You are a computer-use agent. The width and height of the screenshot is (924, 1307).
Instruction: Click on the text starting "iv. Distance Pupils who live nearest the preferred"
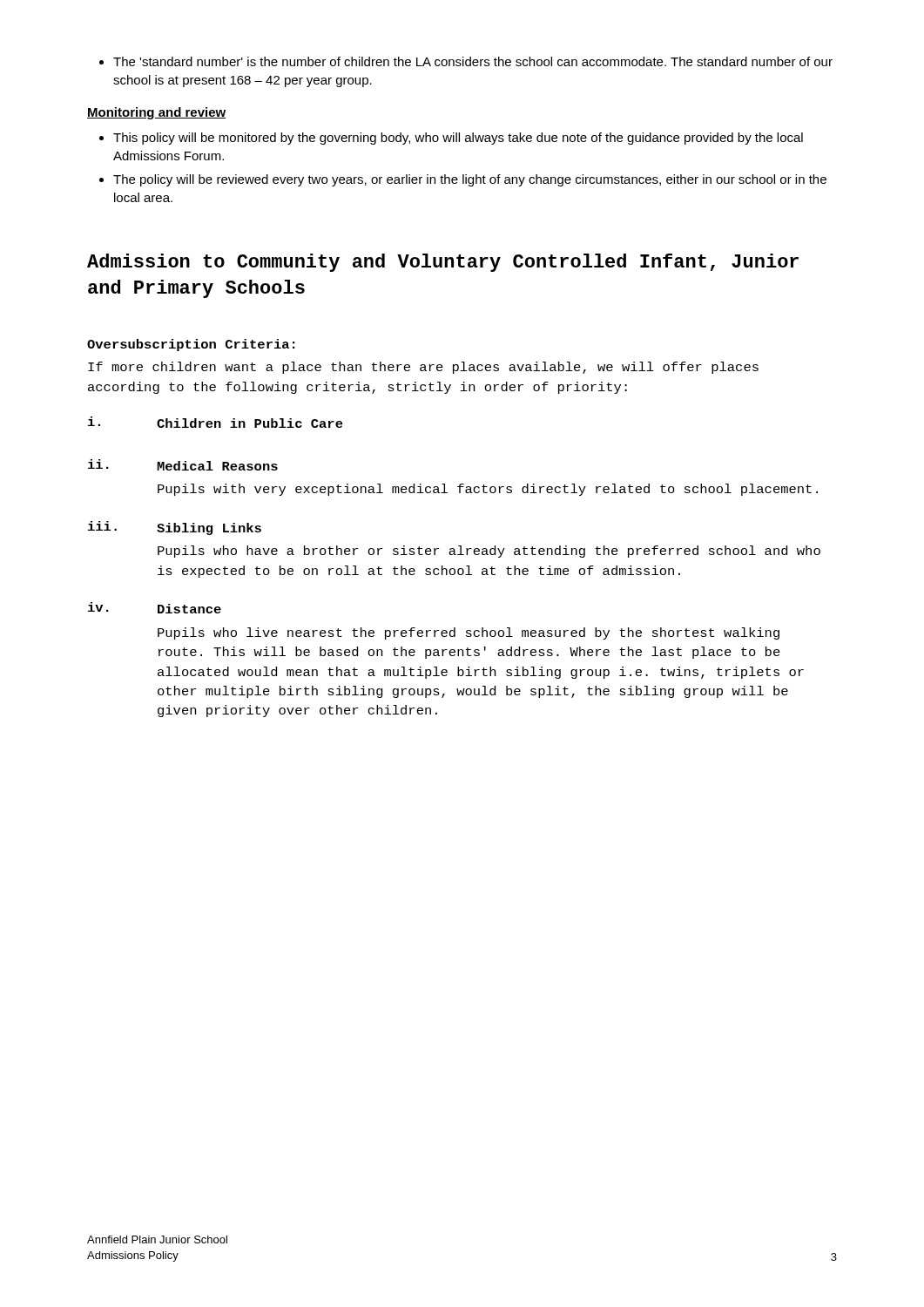pos(462,661)
